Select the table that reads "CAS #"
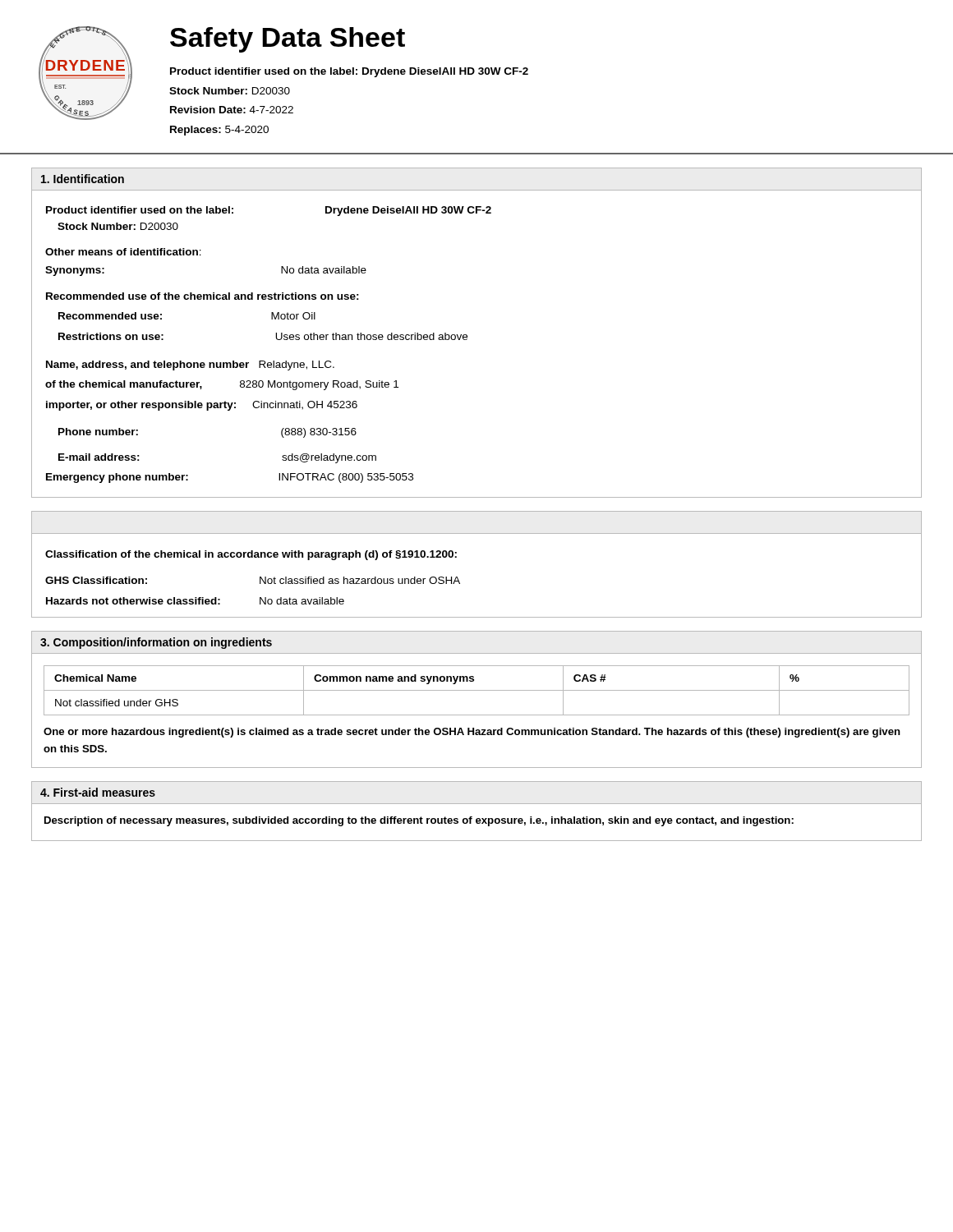953x1232 pixels. point(476,690)
